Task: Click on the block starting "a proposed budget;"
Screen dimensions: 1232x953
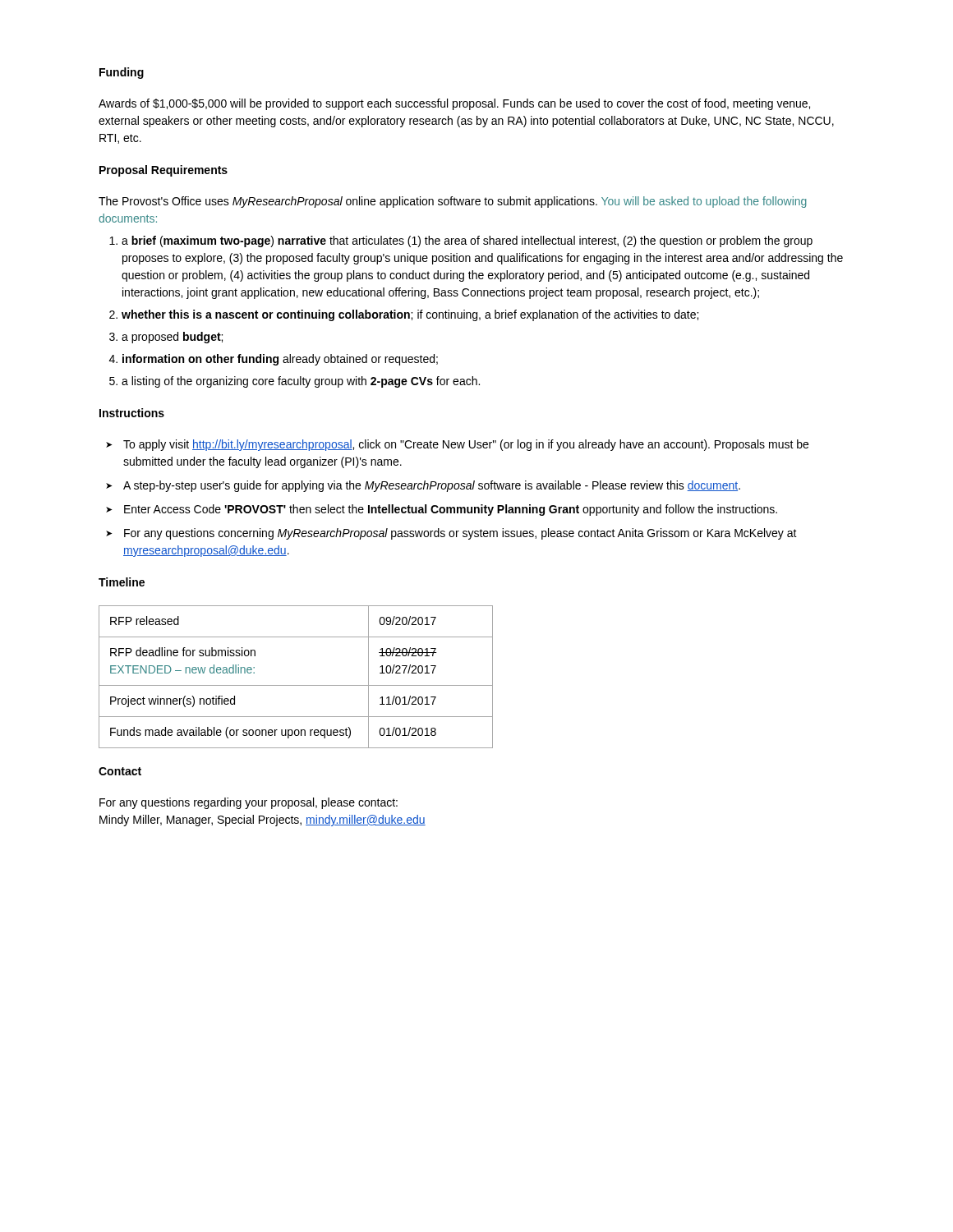Action: point(173,337)
